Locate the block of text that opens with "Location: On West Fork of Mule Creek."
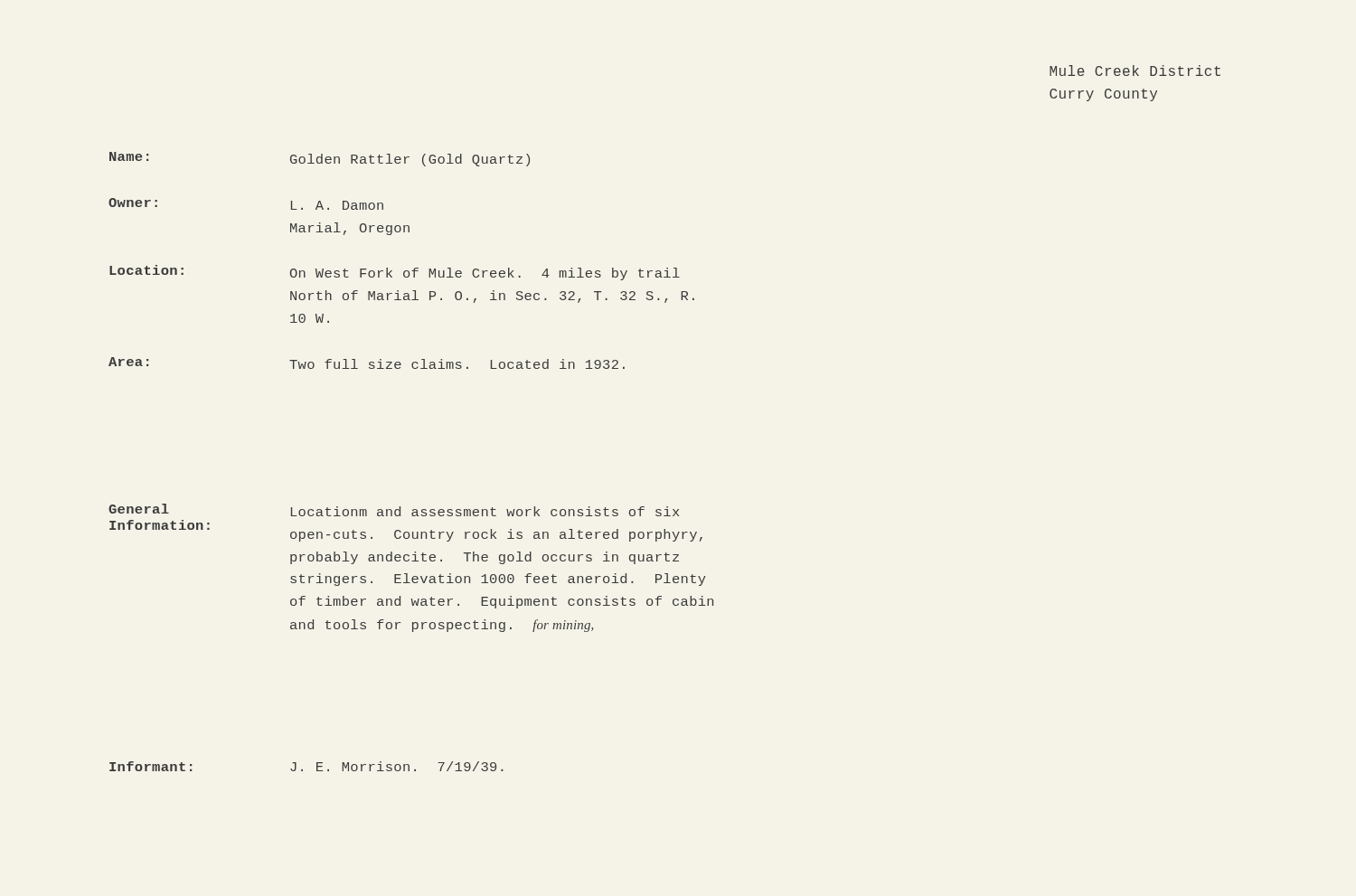 point(687,297)
